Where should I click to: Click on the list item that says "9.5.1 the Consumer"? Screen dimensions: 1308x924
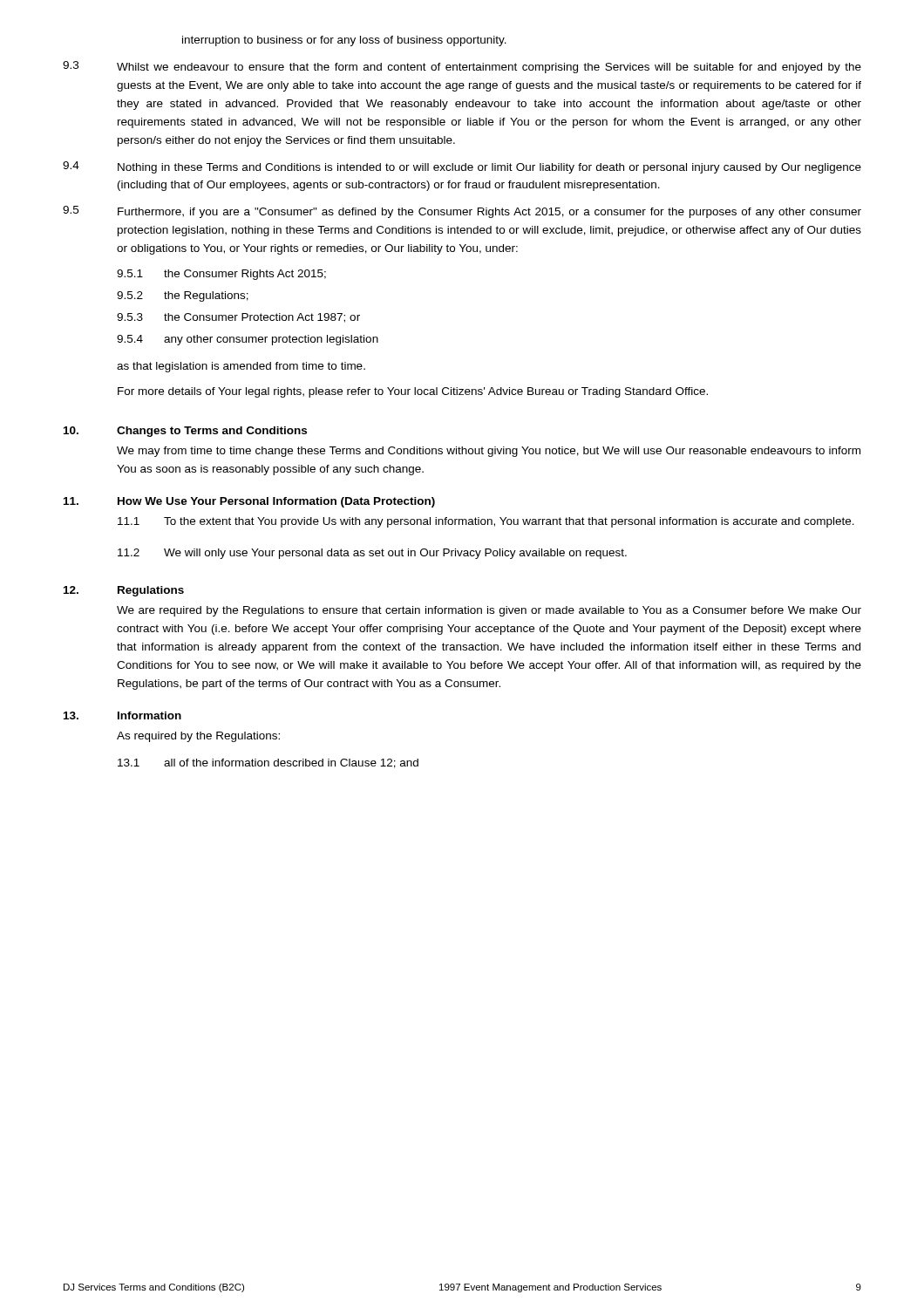pos(221,275)
